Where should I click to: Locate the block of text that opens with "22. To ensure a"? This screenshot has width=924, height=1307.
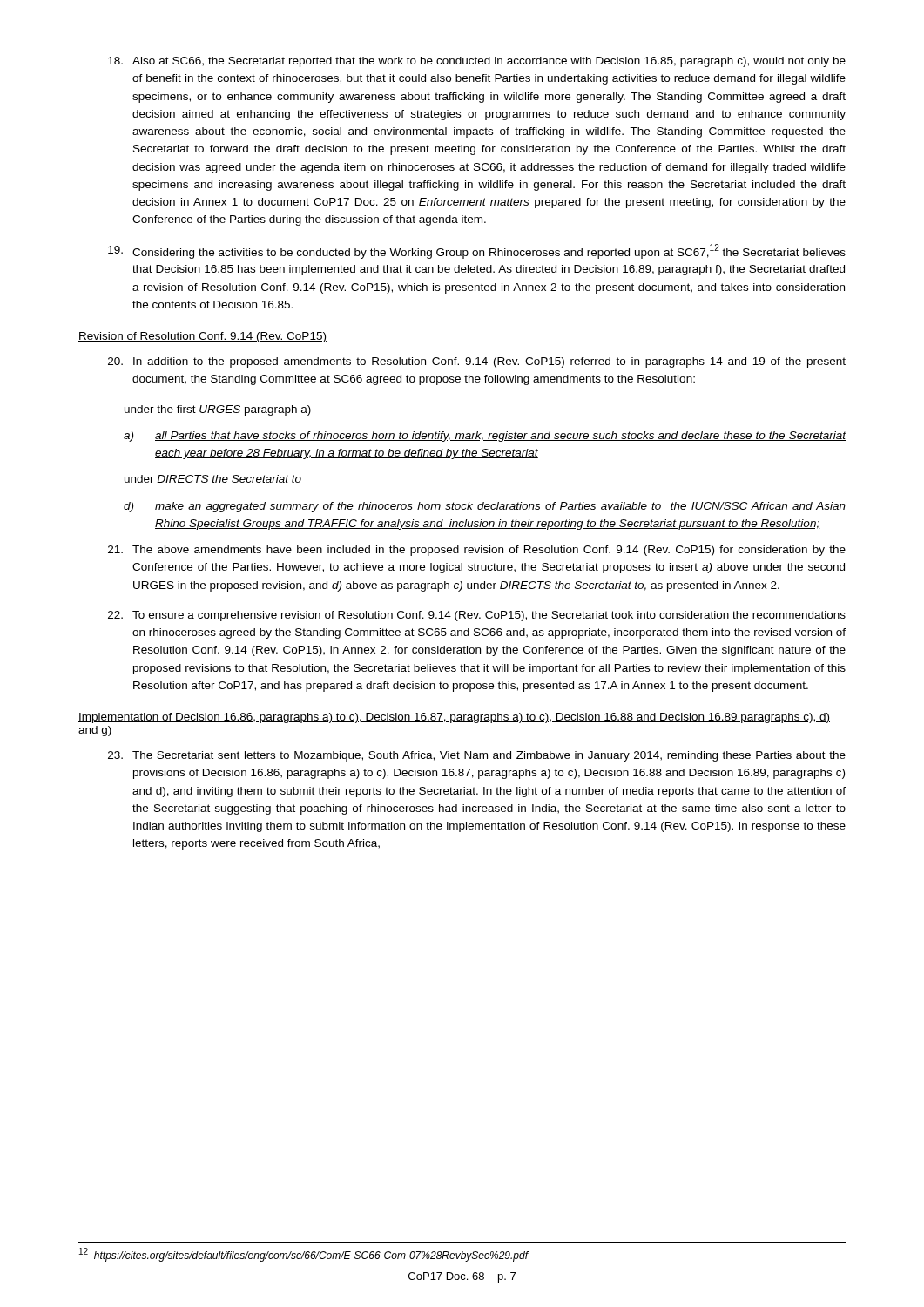point(462,650)
